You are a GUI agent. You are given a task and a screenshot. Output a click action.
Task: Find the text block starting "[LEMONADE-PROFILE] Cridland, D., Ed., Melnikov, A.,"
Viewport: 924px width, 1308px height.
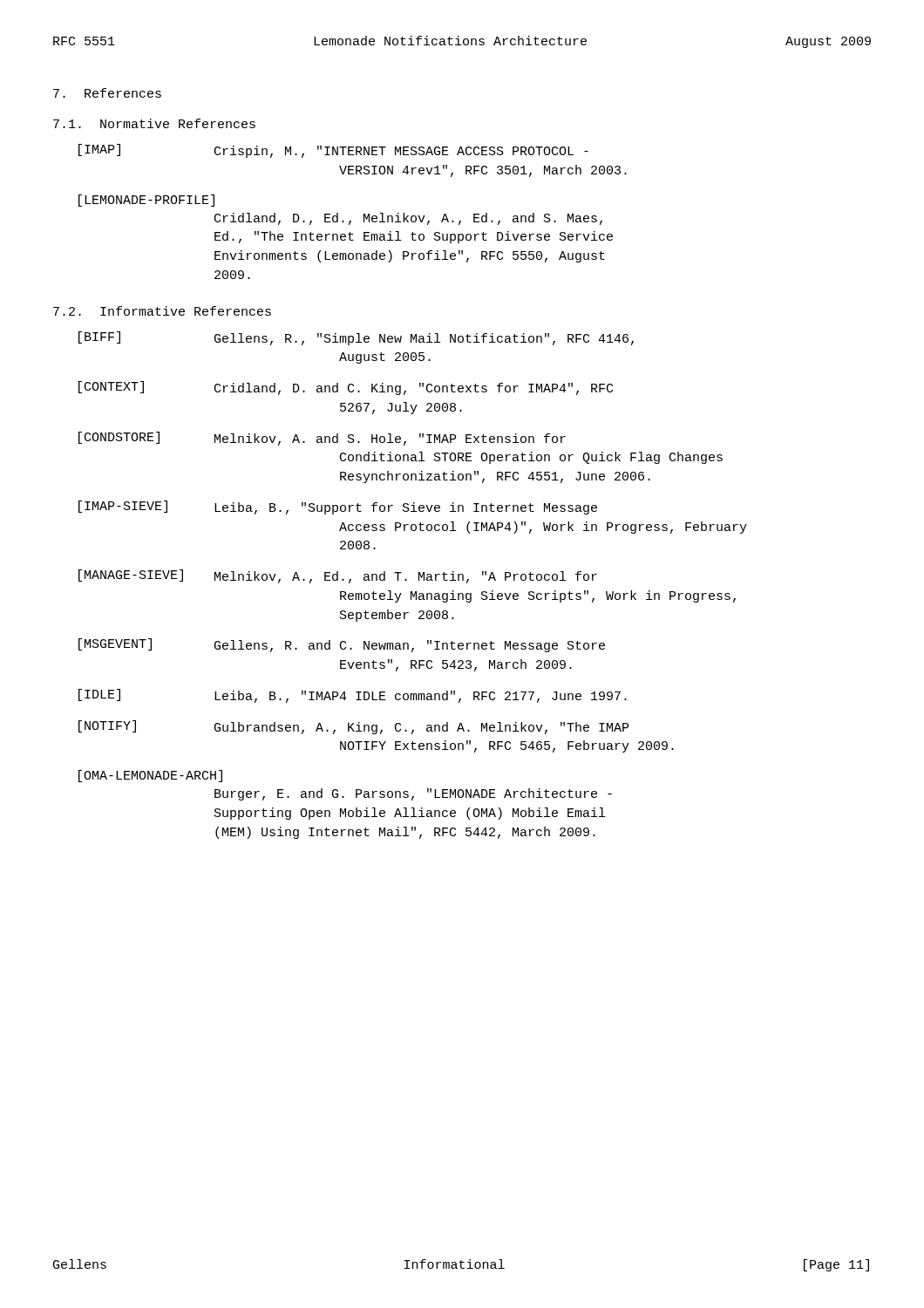pos(462,239)
